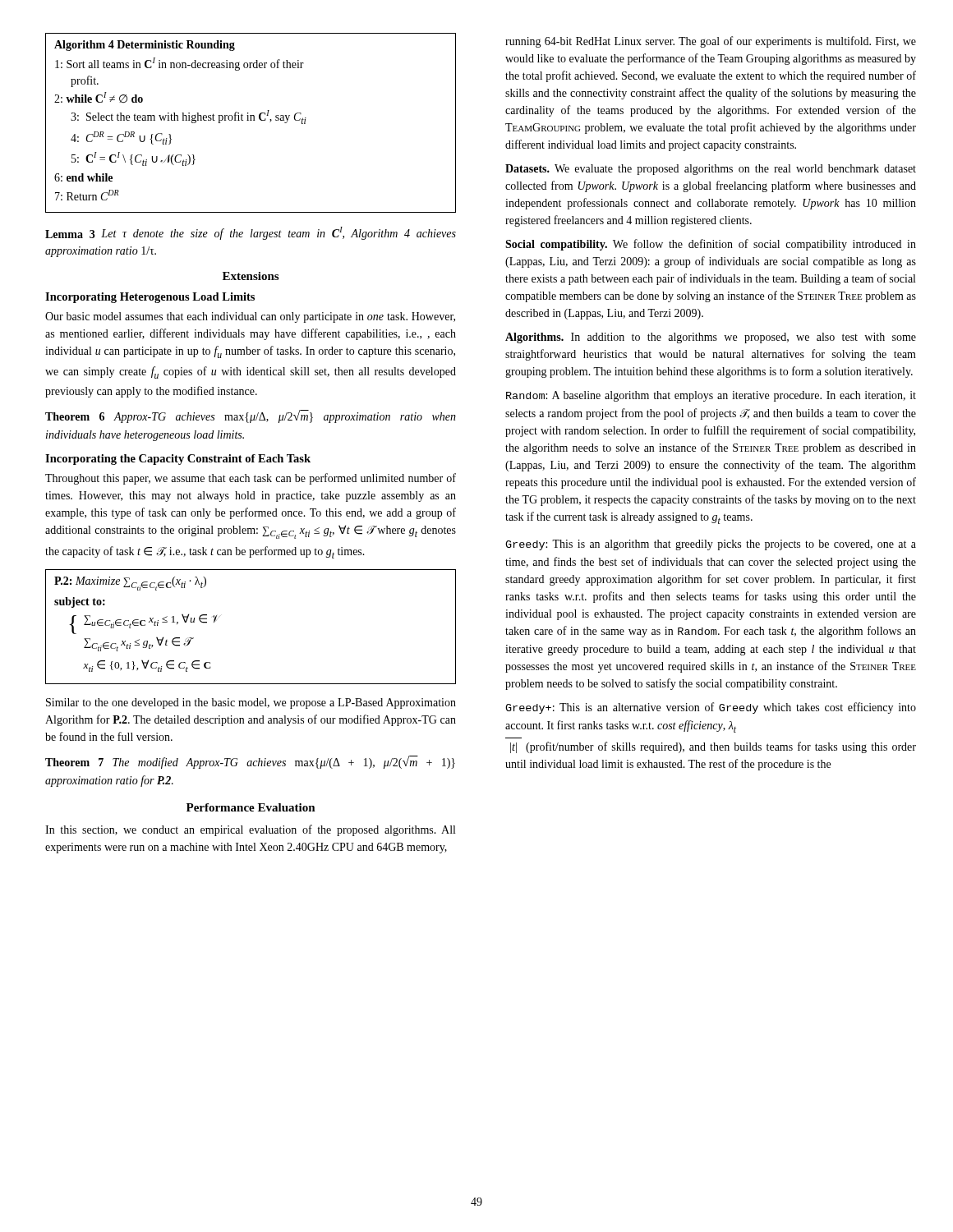Select the region starting "Our basic model assumes that each individual can"

[x=251, y=354]
